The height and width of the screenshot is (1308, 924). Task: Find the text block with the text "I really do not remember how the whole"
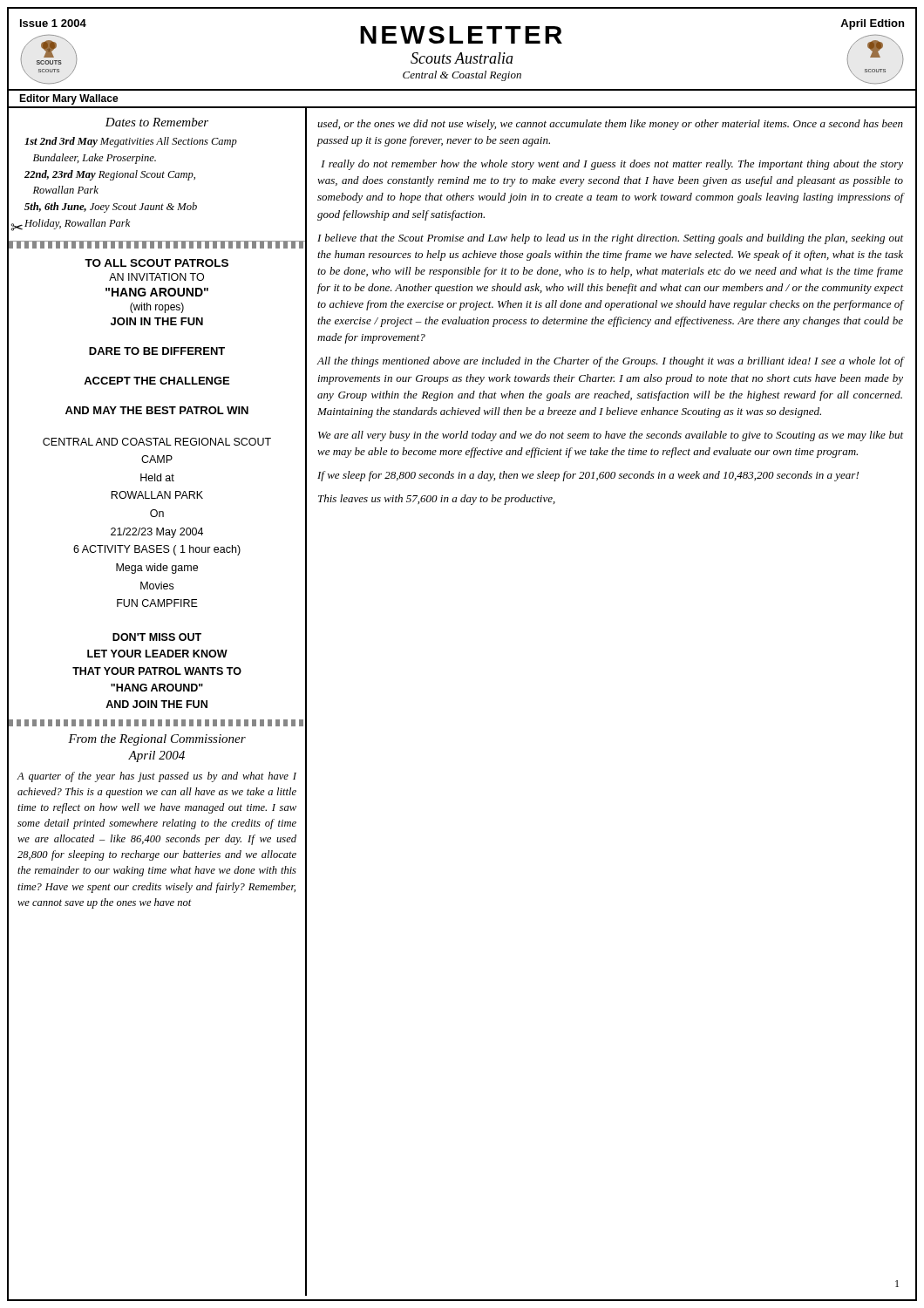pos(610,189)
